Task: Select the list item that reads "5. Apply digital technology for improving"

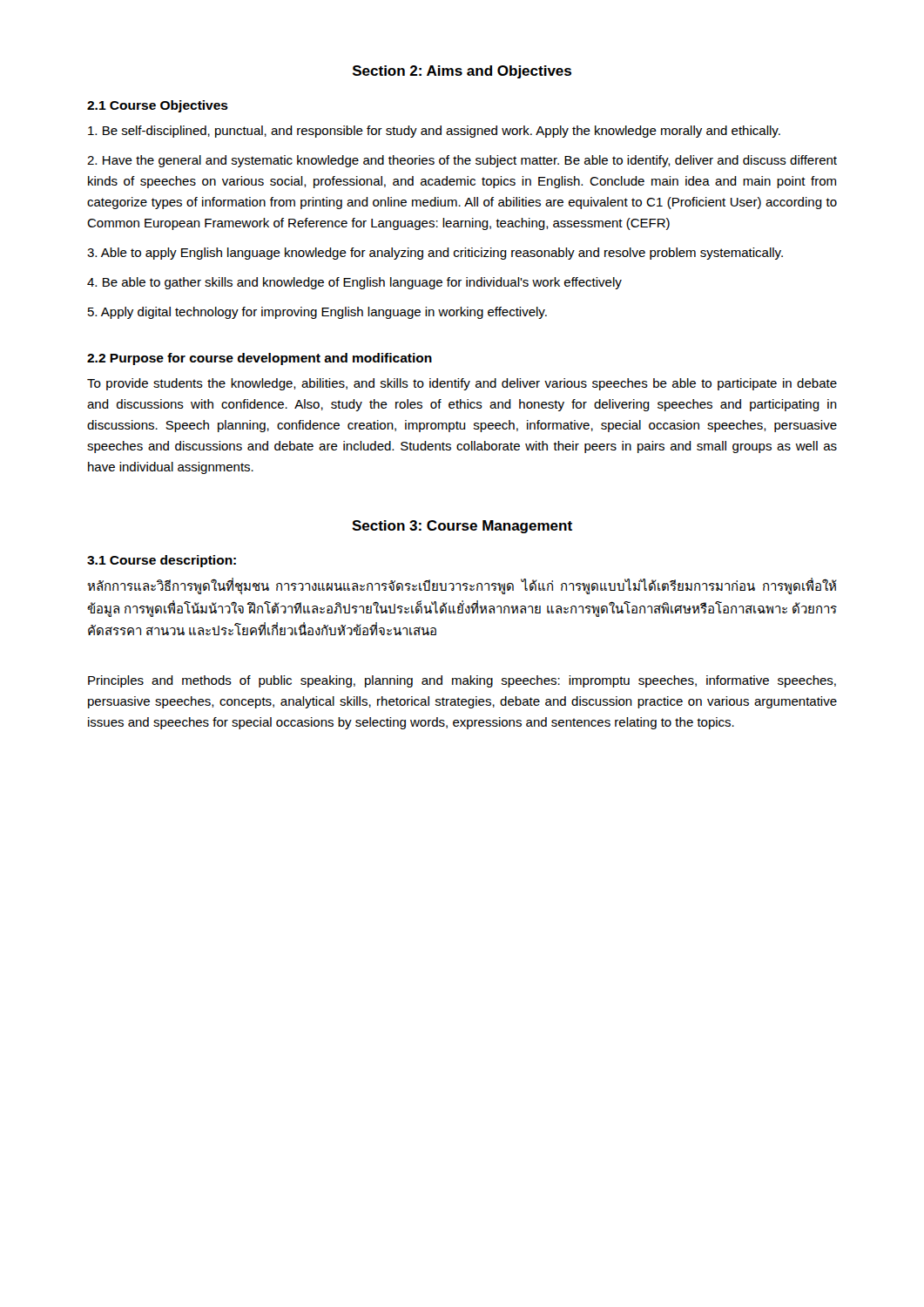Action: [x=317, y=312]
